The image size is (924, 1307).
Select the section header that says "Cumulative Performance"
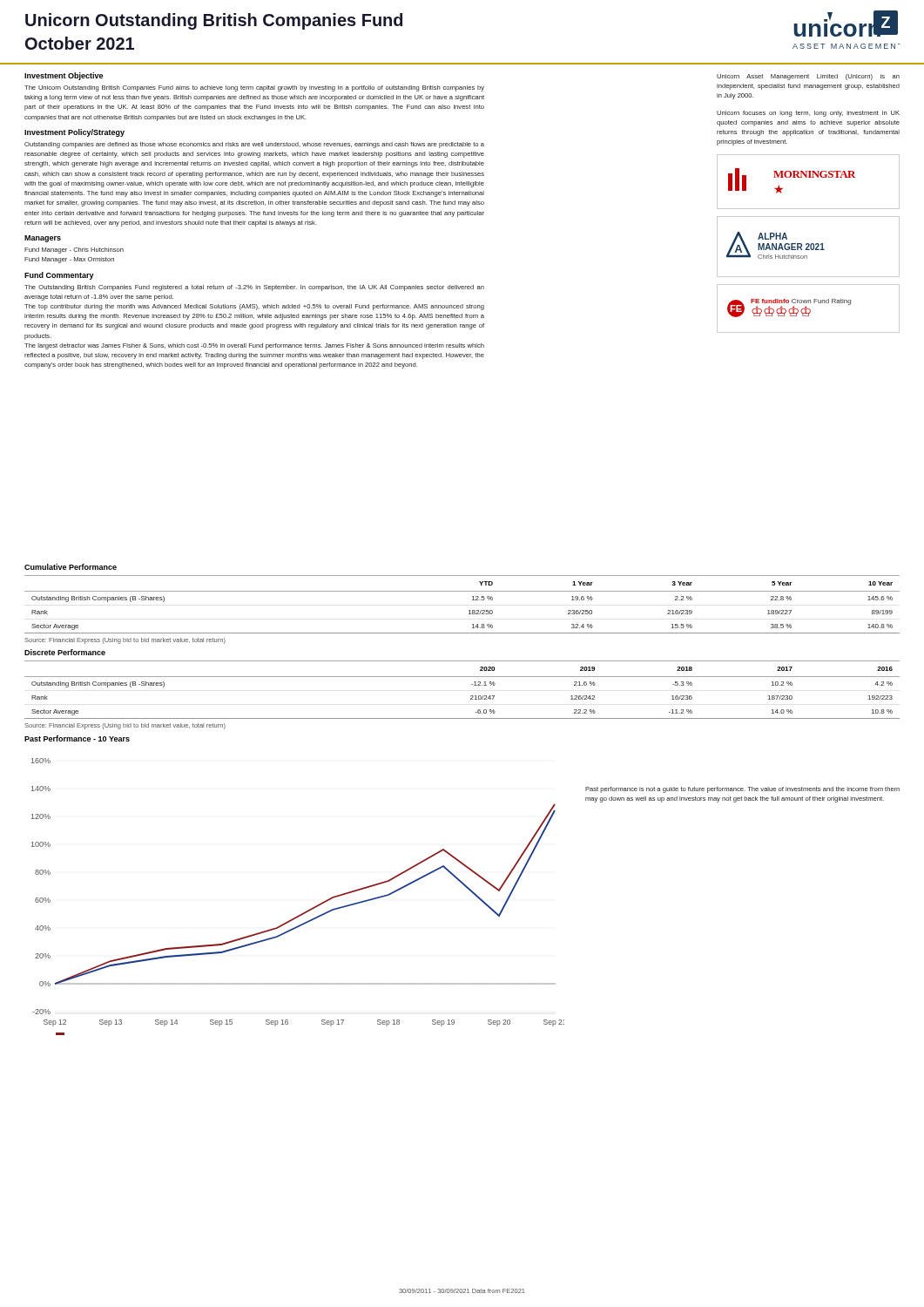71,567
